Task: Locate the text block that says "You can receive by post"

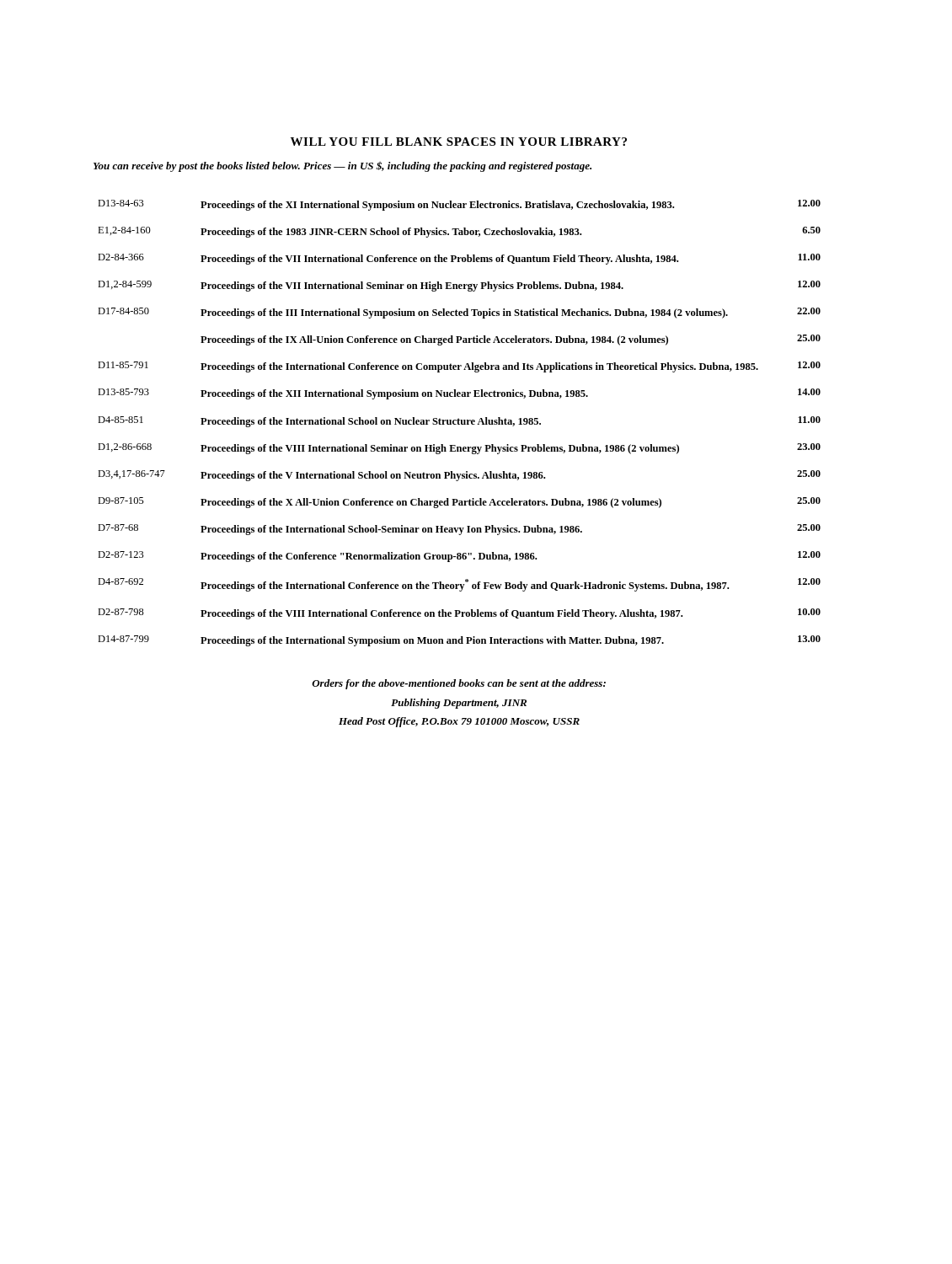Action: pyautogui.click(x=343, y=166)
